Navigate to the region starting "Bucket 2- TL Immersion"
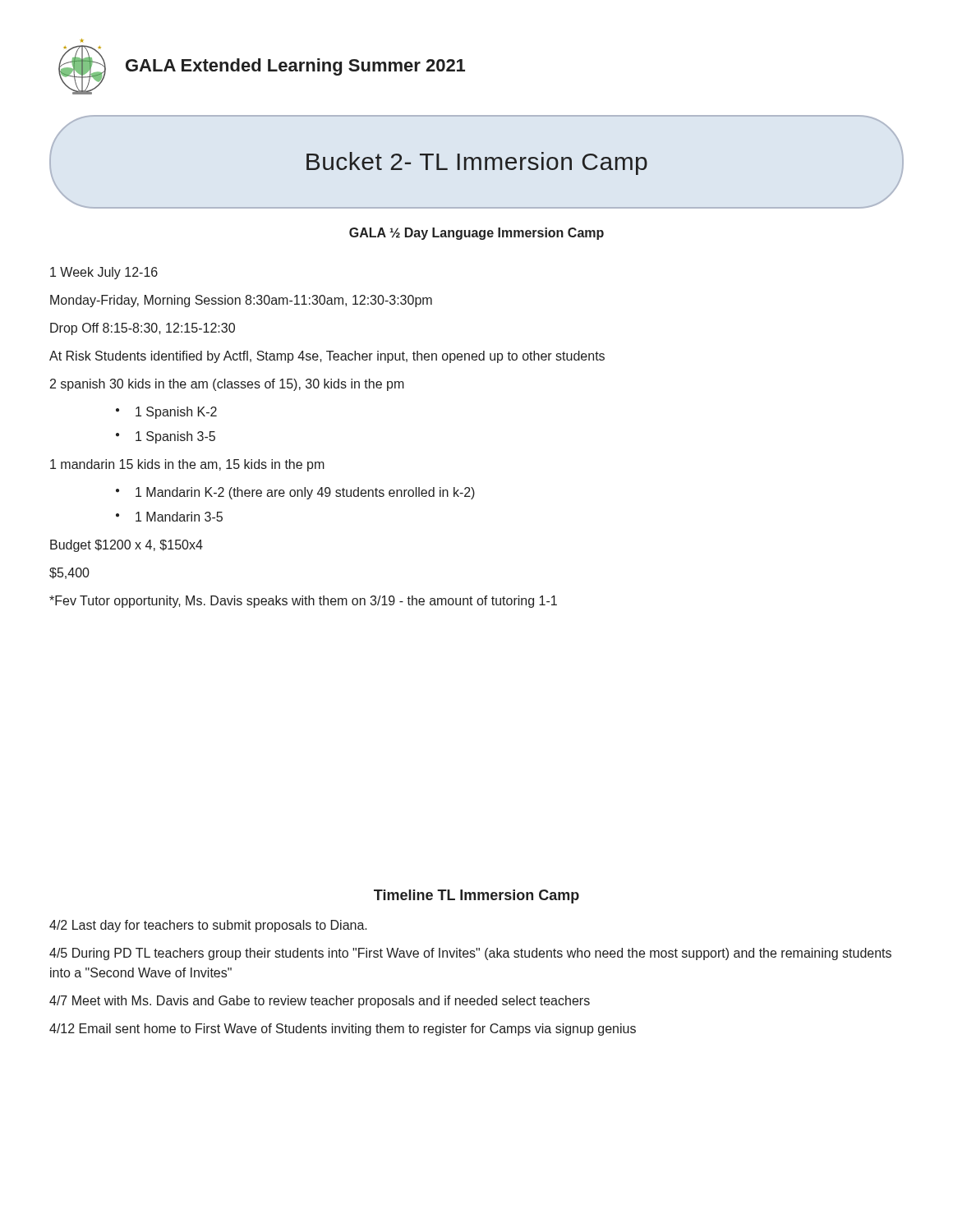This screenshot has height=1232, width=953. pyautogui.click(x=476, y=162)
